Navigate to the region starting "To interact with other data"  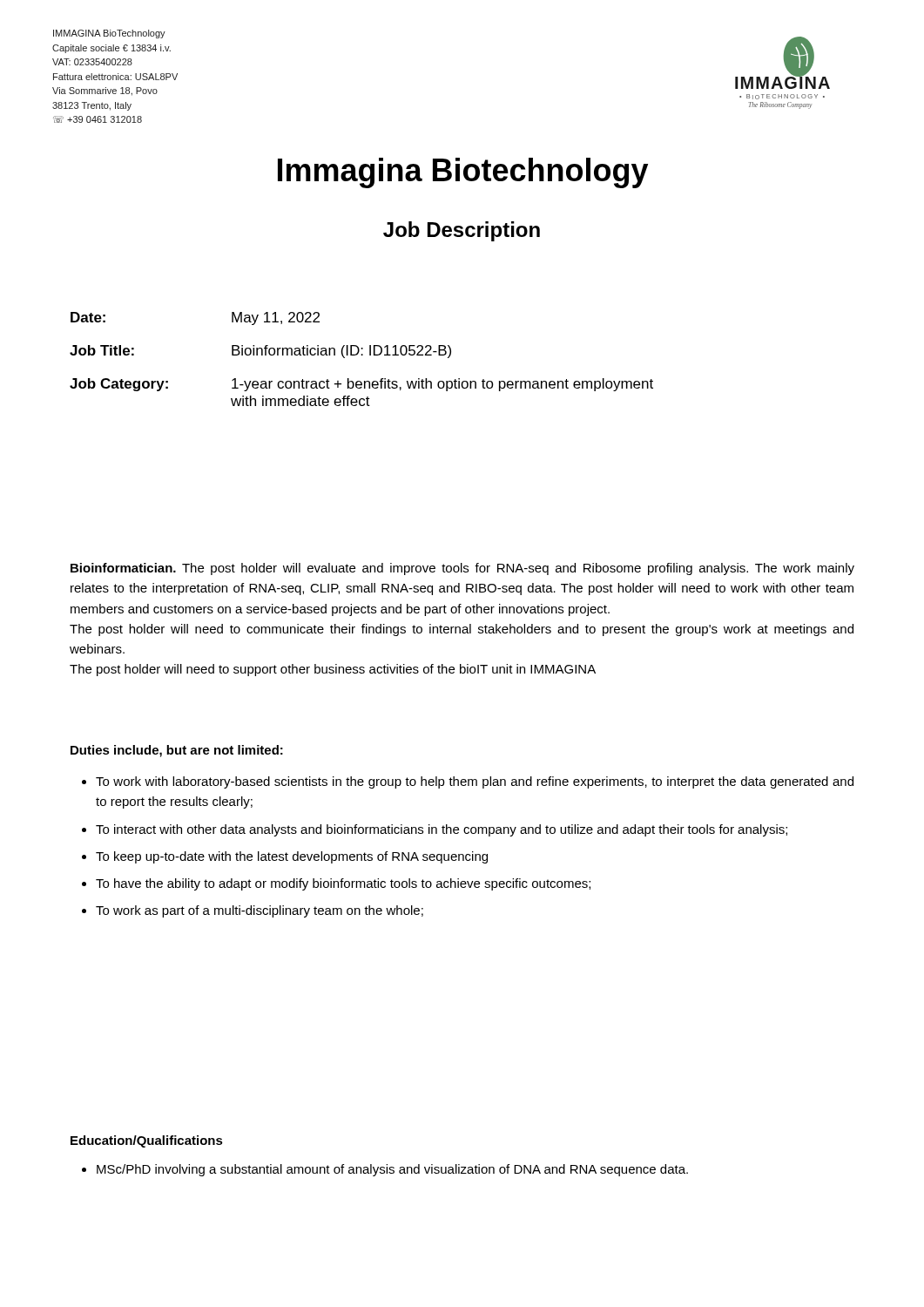(x=442, y=829)
